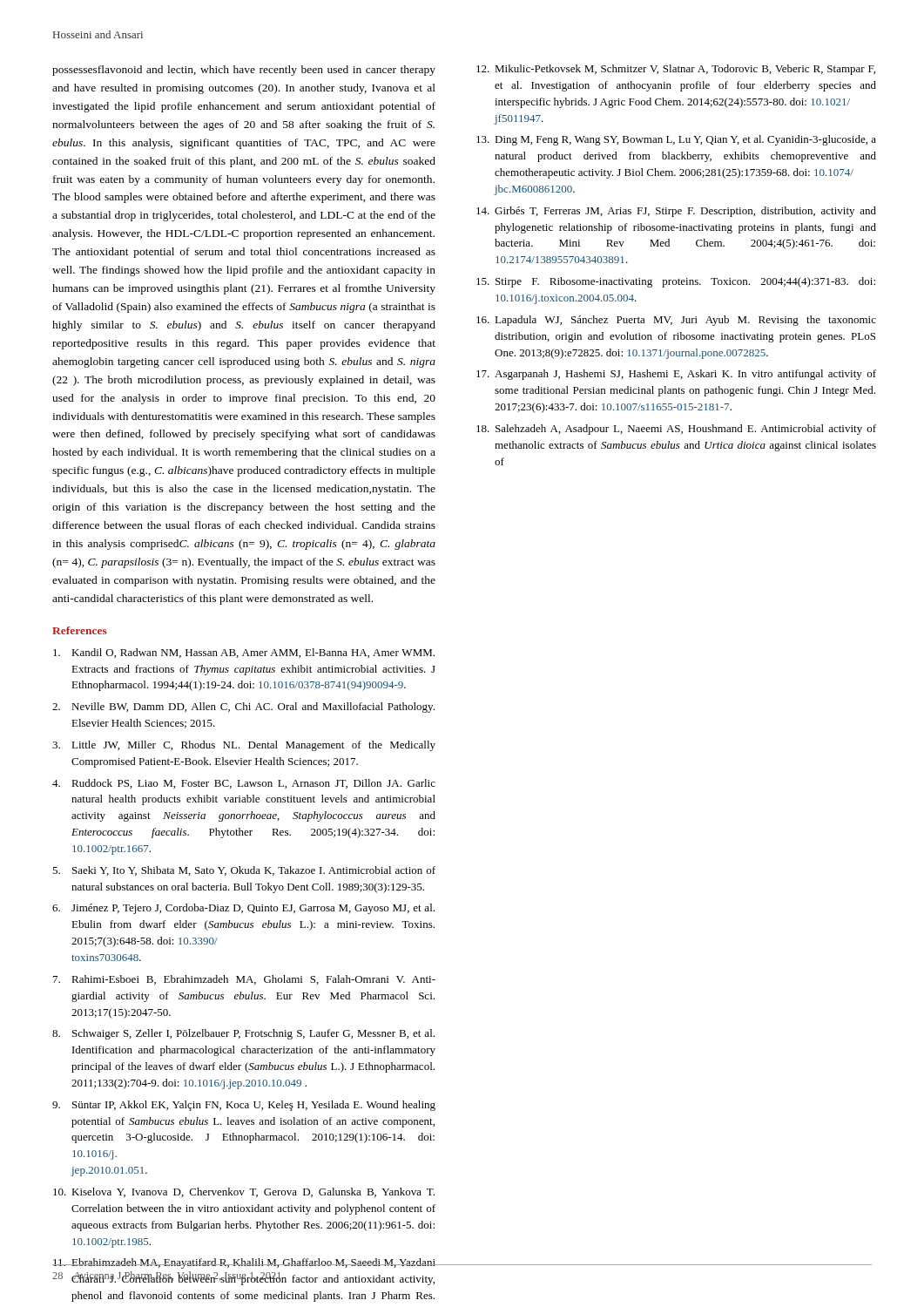This screenshot has height=1307, width=924.
Task: Find the element starting "17. Asgarpanah J,"
Action: (676, 391)
